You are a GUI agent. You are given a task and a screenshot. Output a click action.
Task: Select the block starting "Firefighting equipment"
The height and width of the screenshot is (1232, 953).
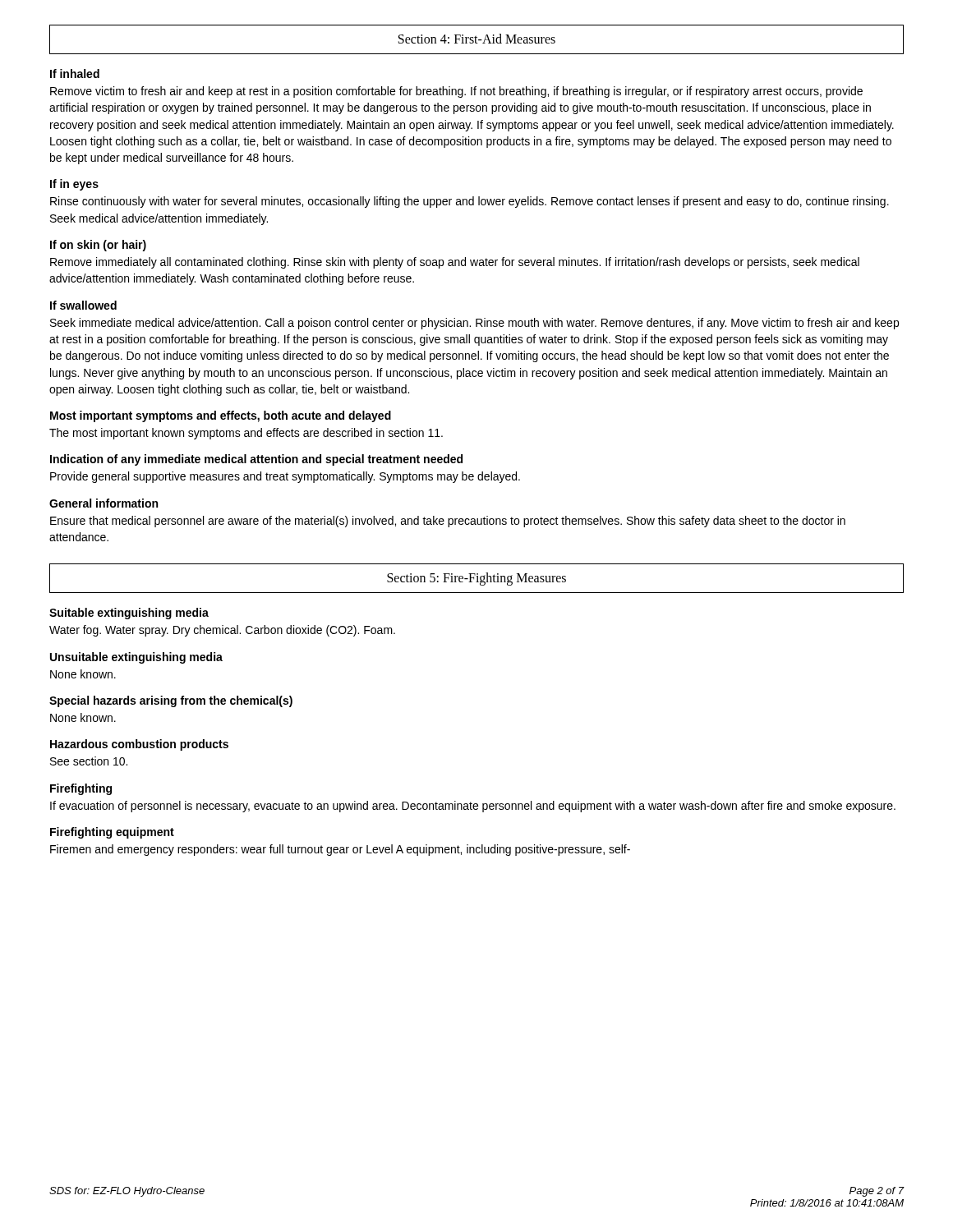tap(112, 832)
